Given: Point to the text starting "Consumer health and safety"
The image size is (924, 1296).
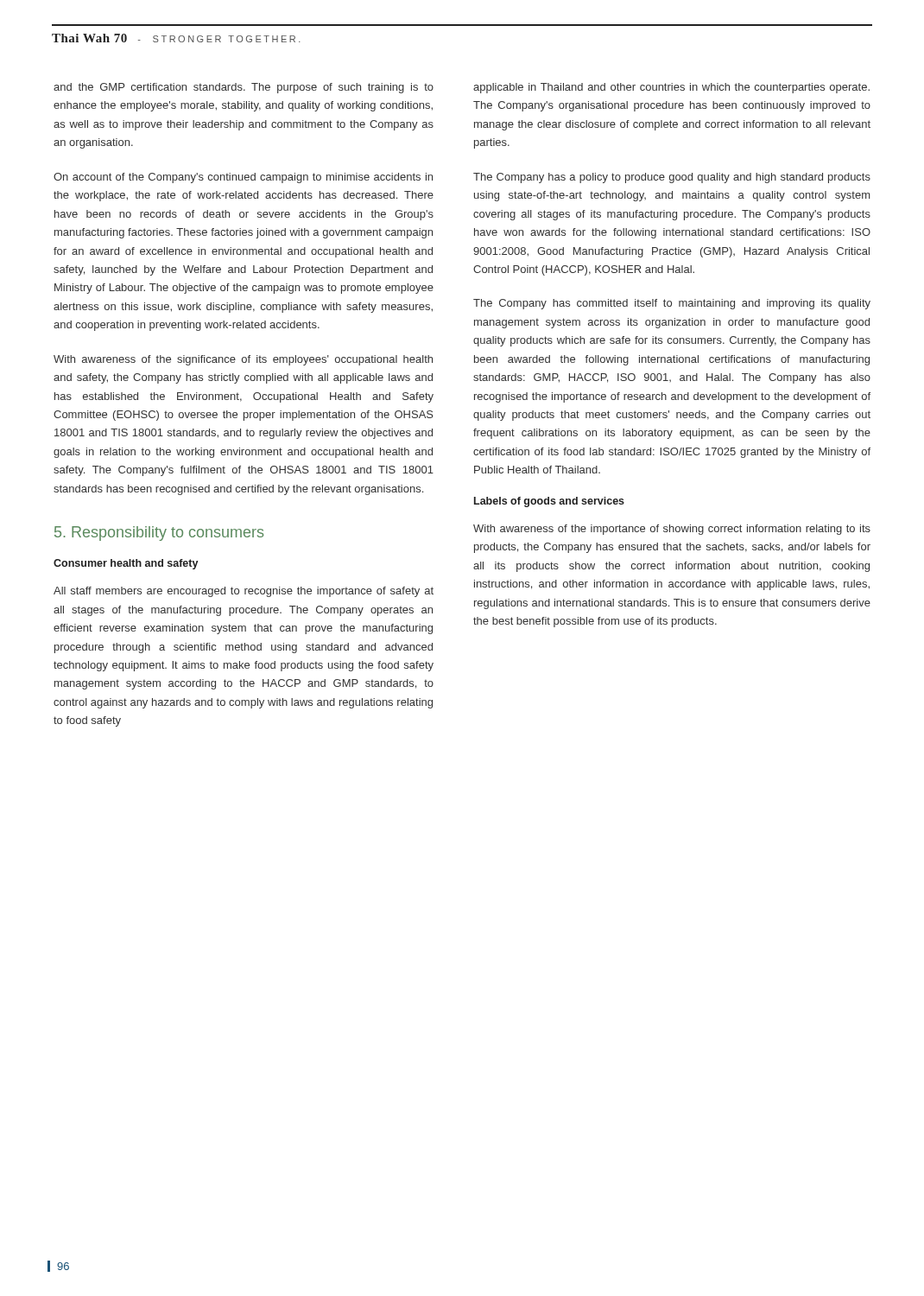Looking at the screenshot, I should click(x=126, y=564).
